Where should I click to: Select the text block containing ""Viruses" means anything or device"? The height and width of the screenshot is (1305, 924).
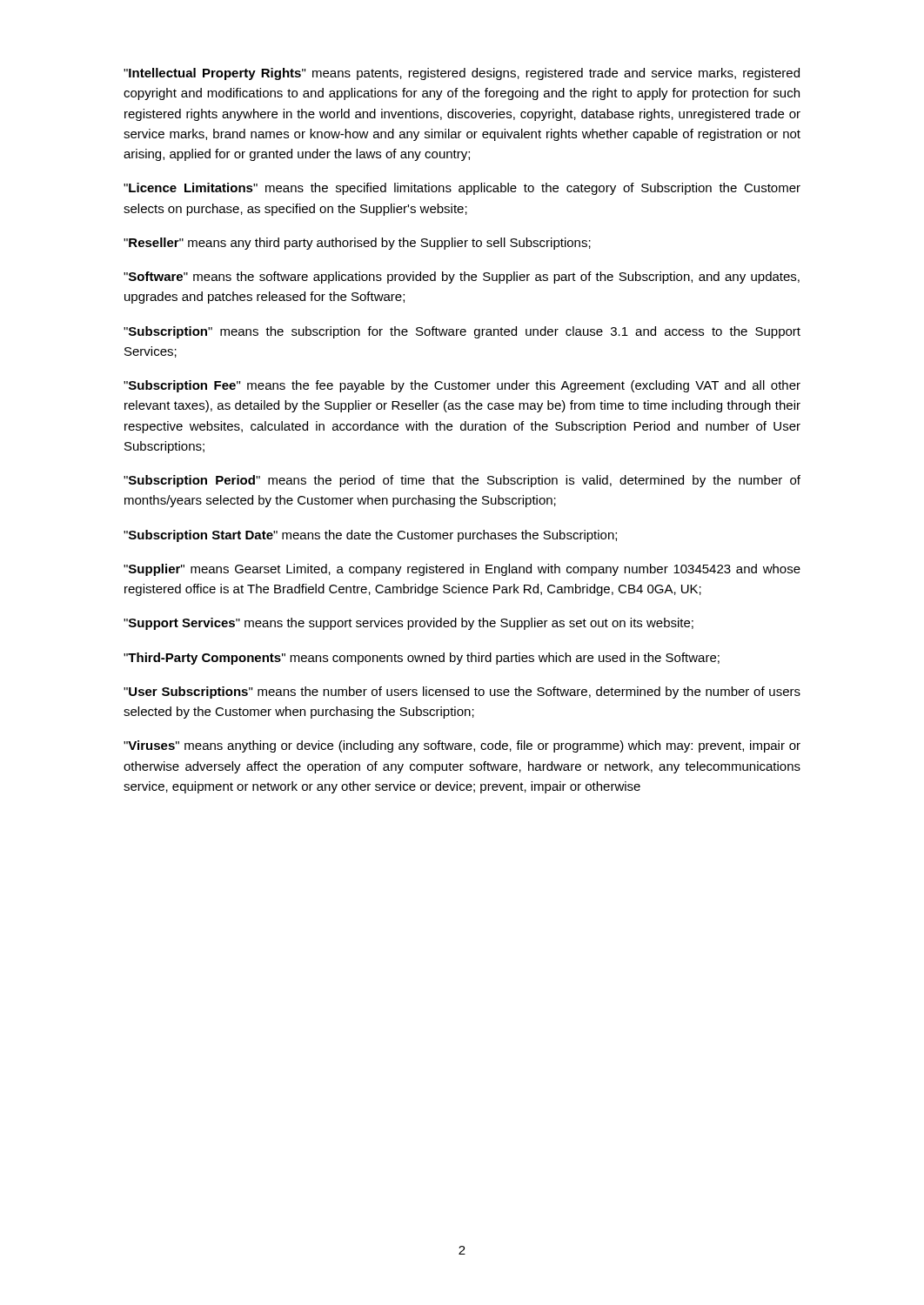[462, 766]
